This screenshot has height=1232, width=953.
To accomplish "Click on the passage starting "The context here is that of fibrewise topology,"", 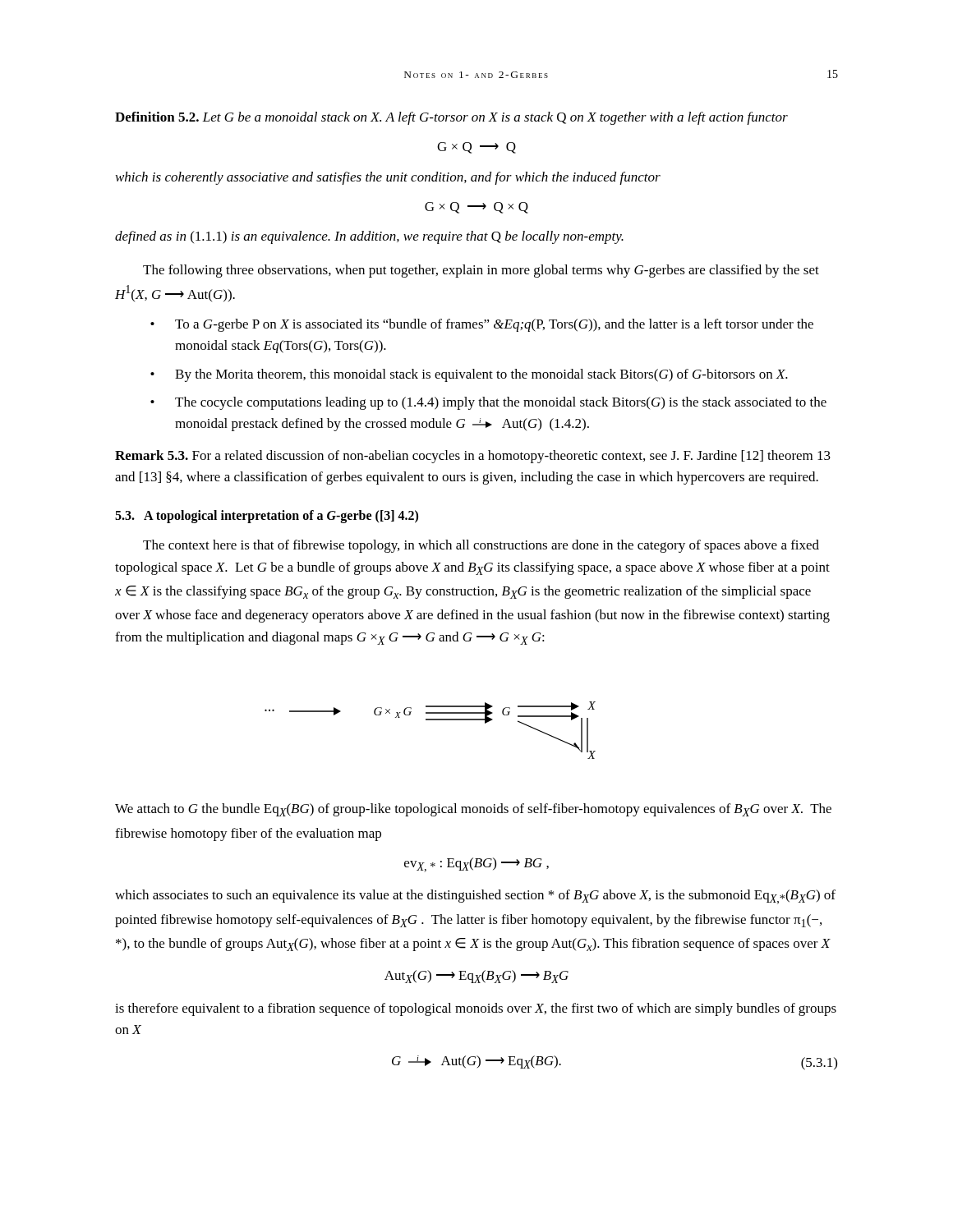I will [x=472, y=592].
